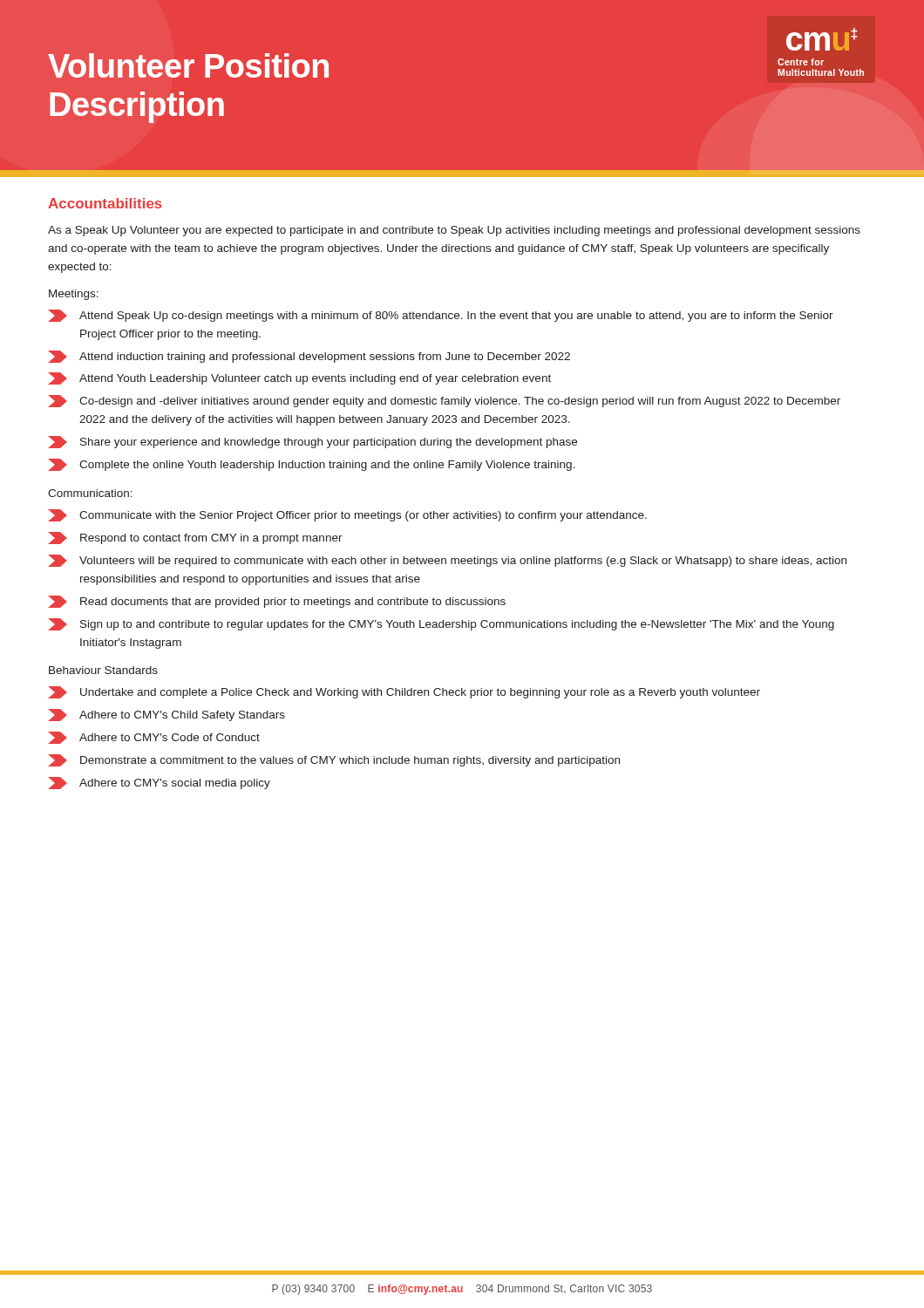
Task: Point to the block beginning "Complete the online Youth"
Action: pyautogui.click(x=458, y=465)
